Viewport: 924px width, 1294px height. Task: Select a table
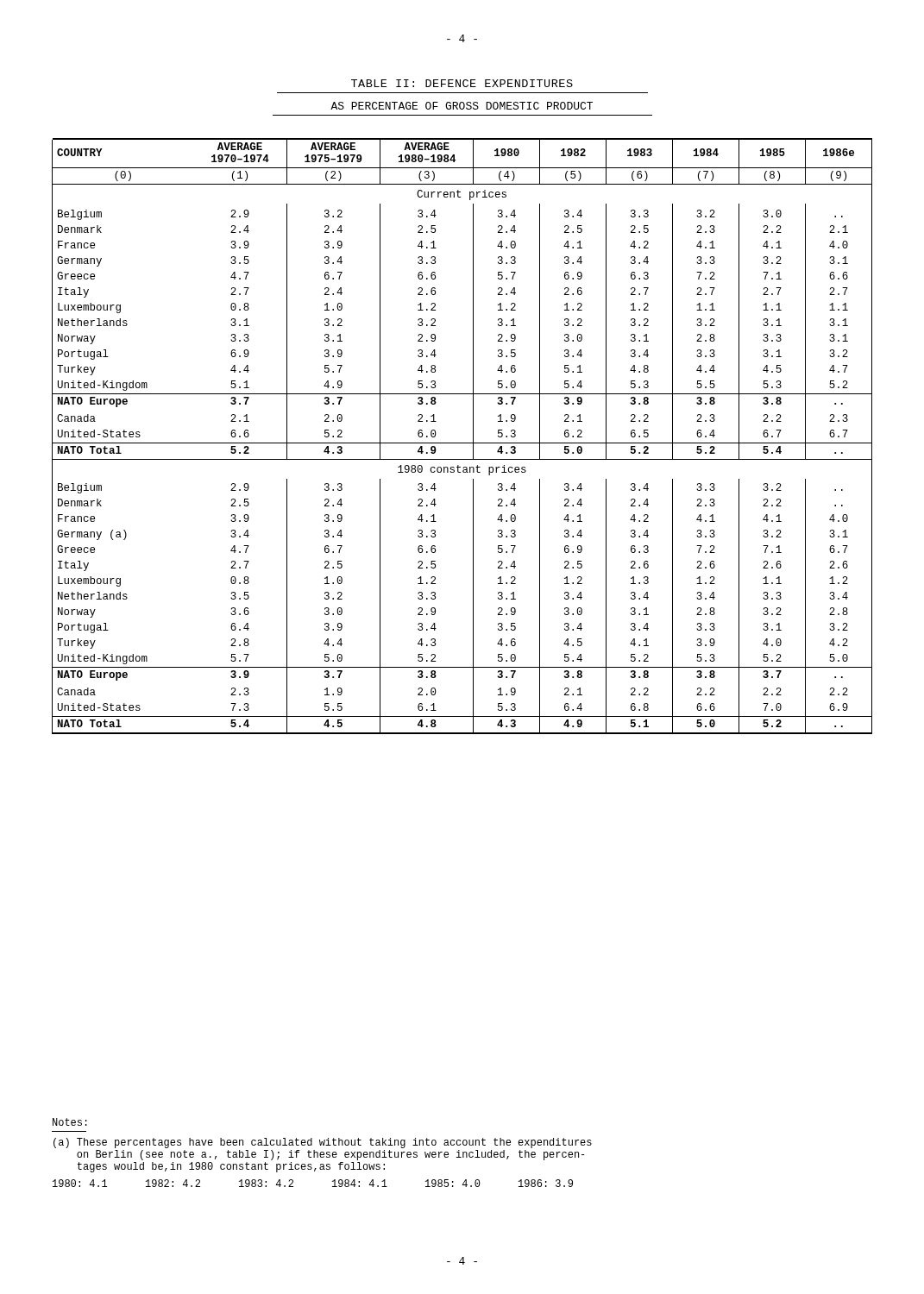[462, 436]
